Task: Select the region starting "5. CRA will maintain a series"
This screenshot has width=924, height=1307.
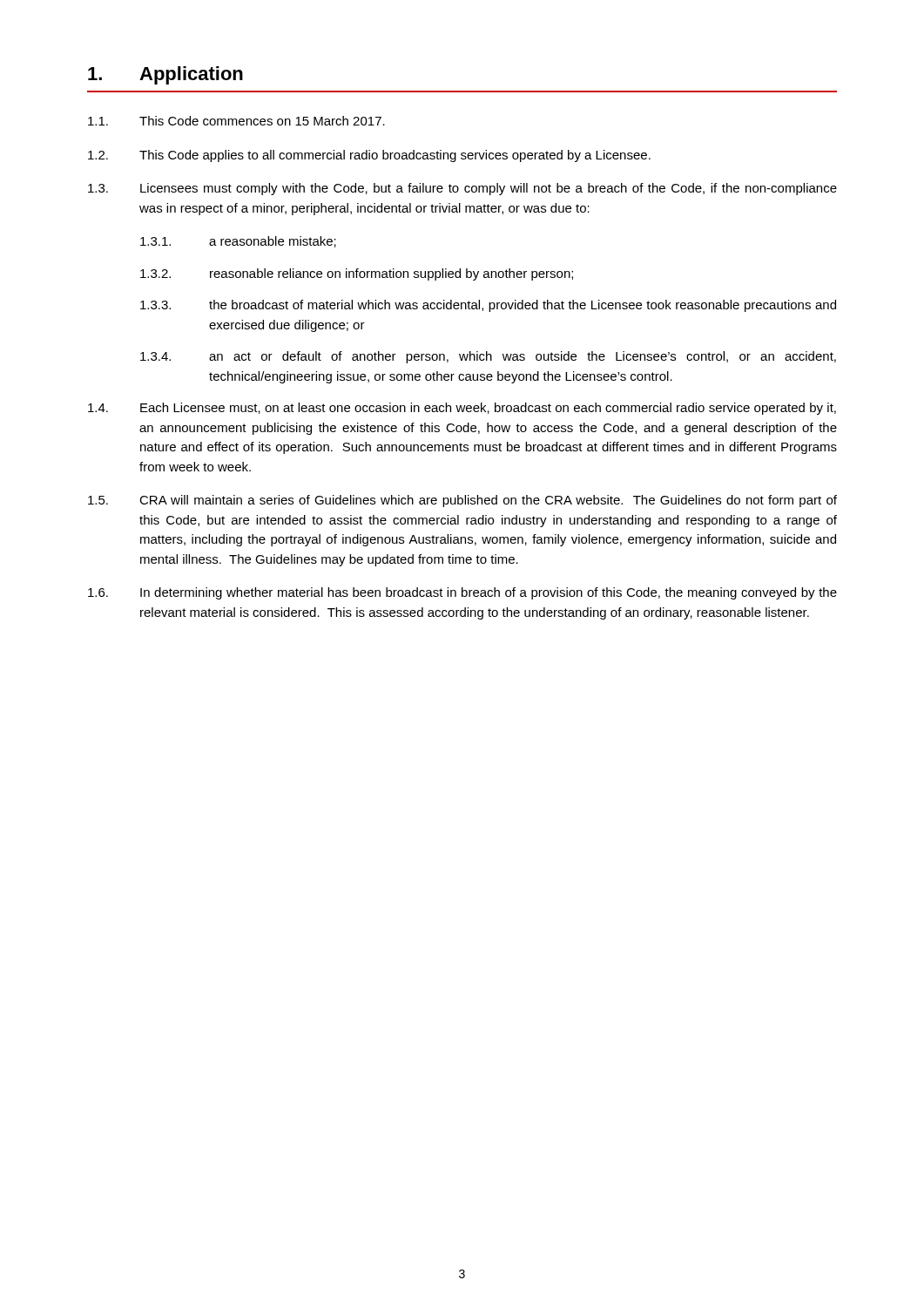Action: (x=462, y=530)
